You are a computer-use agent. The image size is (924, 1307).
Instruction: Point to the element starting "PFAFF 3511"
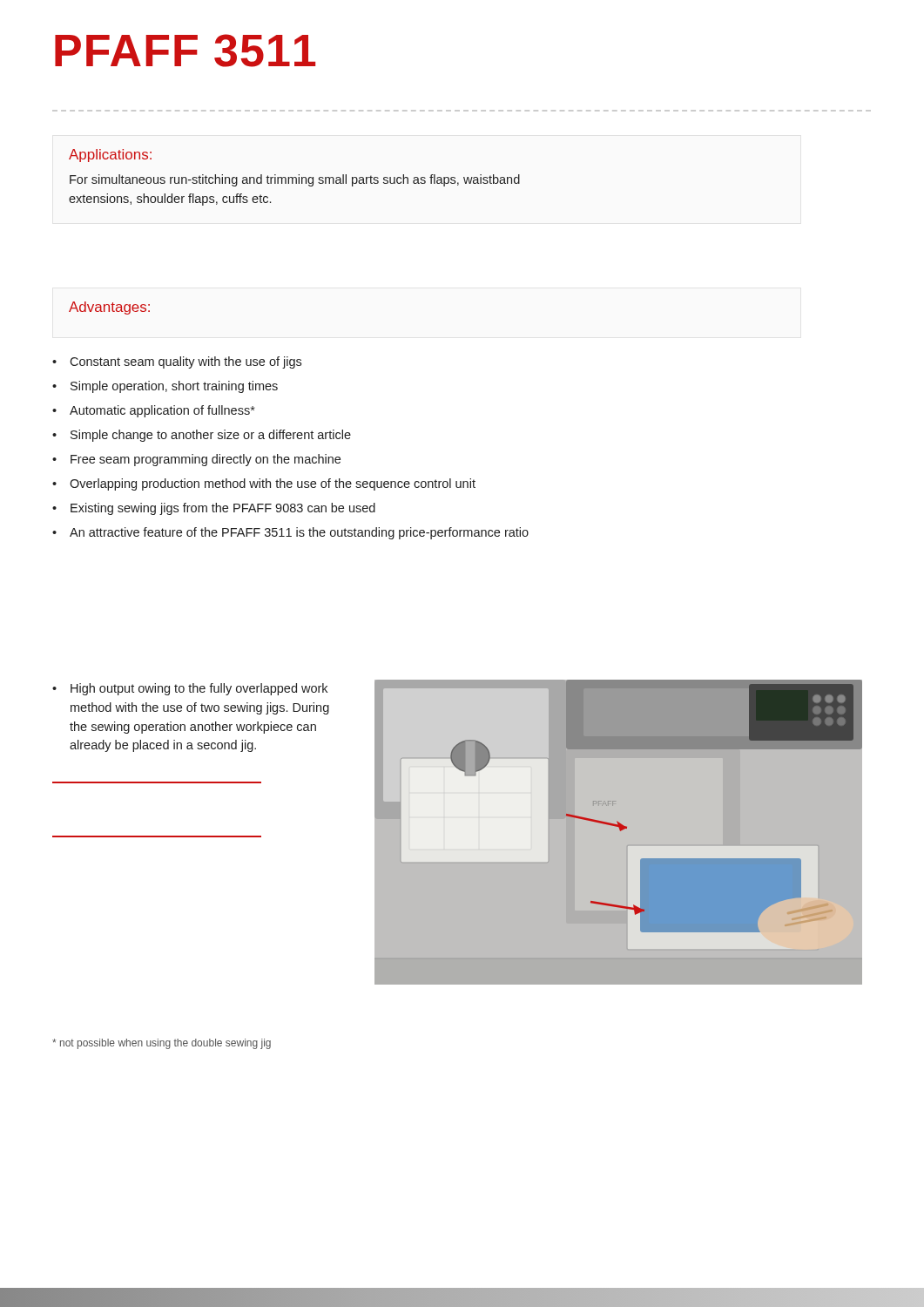click(x=185, y=51)
